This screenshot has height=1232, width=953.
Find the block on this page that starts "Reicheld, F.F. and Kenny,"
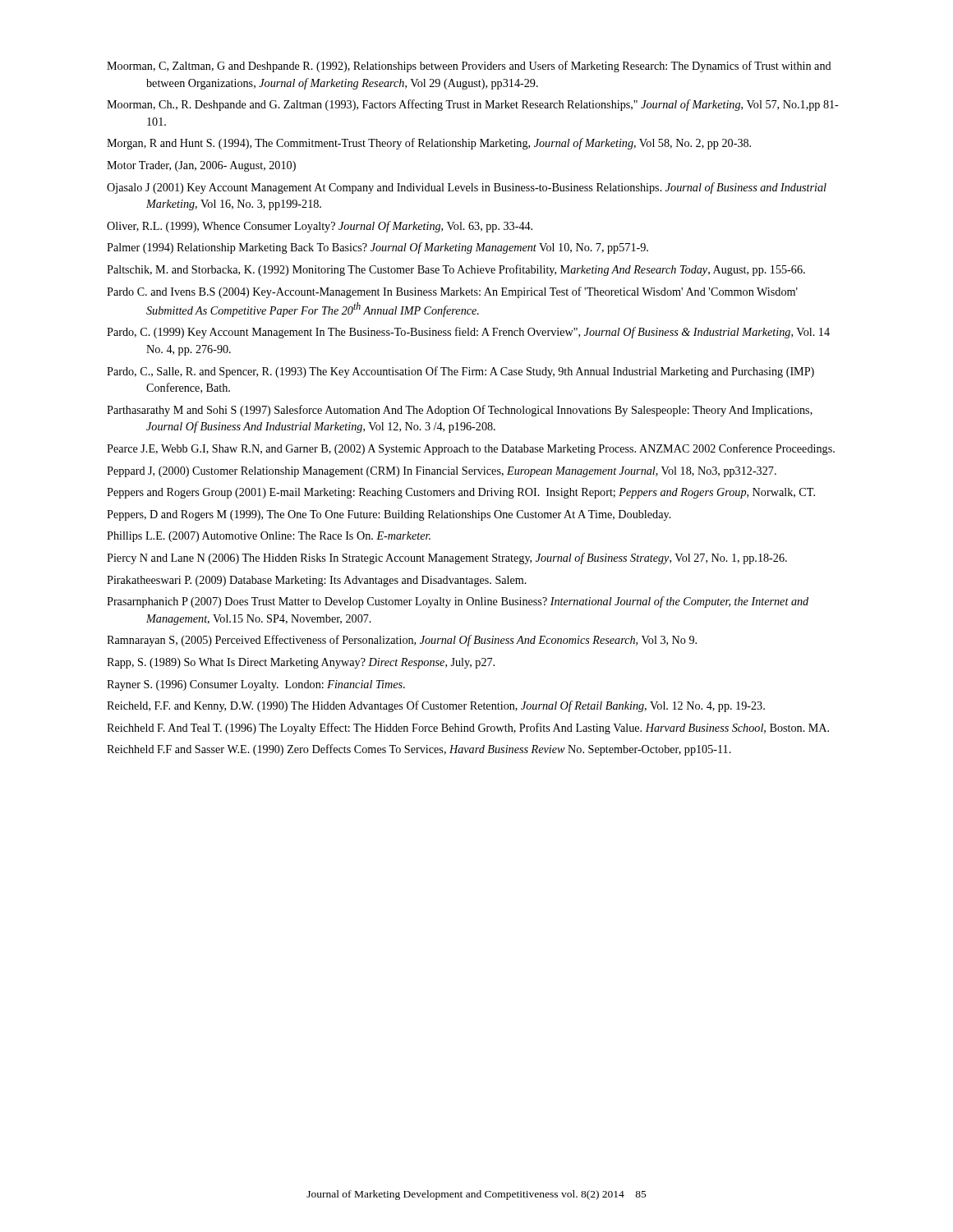pyautogui.click(x=436, y=706)
